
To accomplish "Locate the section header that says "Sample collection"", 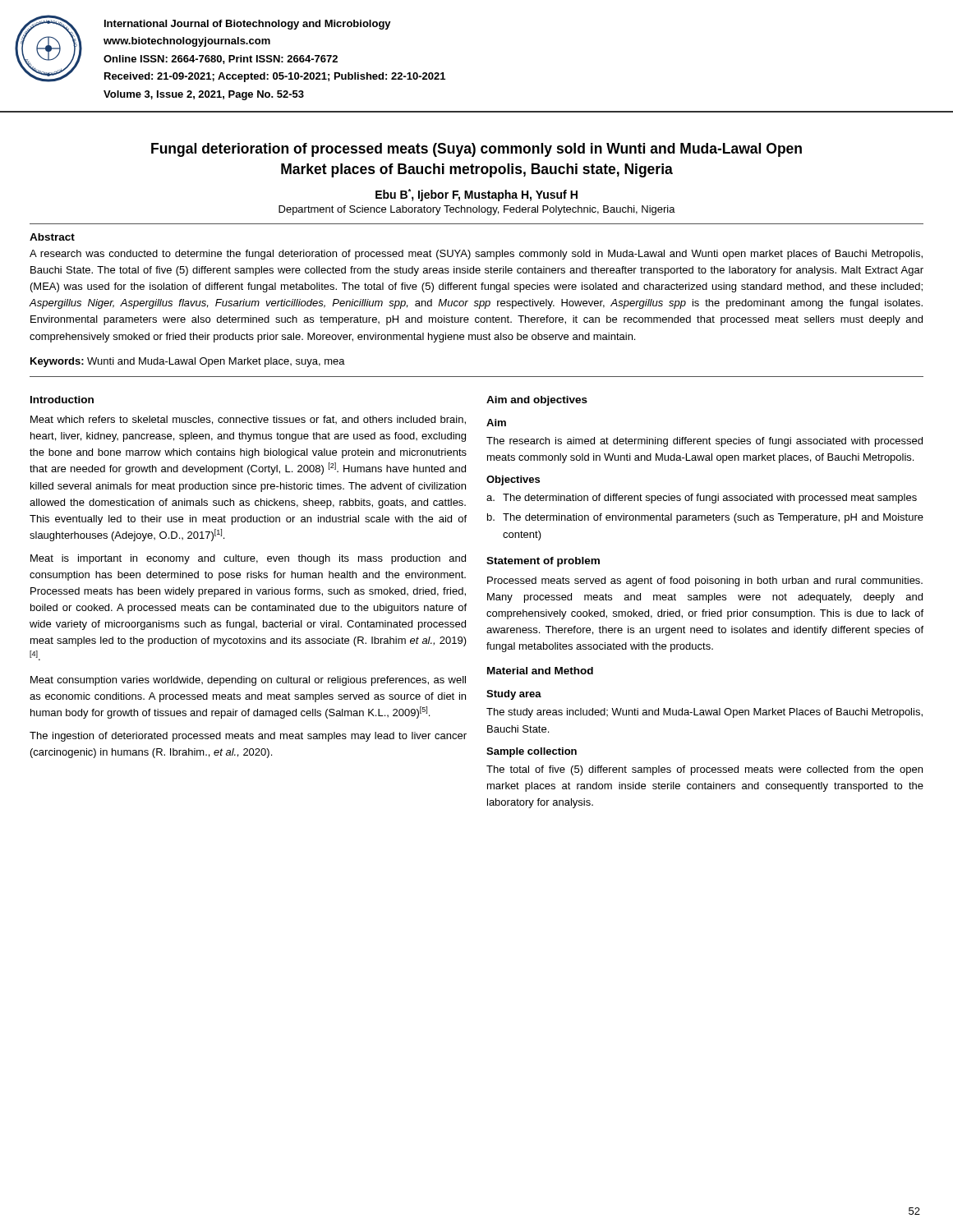I will tap(532, 751).
